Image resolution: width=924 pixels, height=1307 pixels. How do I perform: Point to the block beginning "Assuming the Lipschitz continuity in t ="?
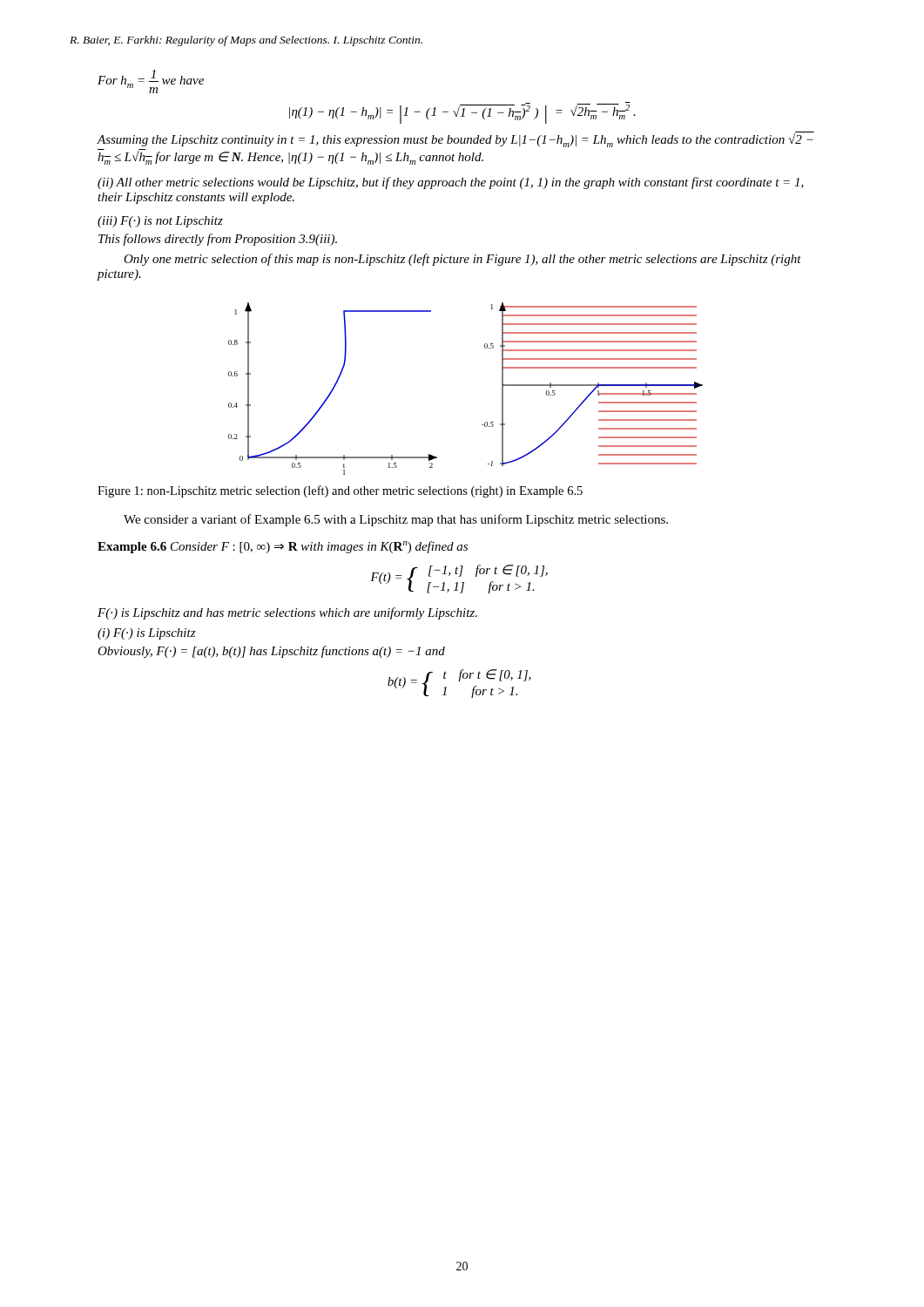(456, 150)
